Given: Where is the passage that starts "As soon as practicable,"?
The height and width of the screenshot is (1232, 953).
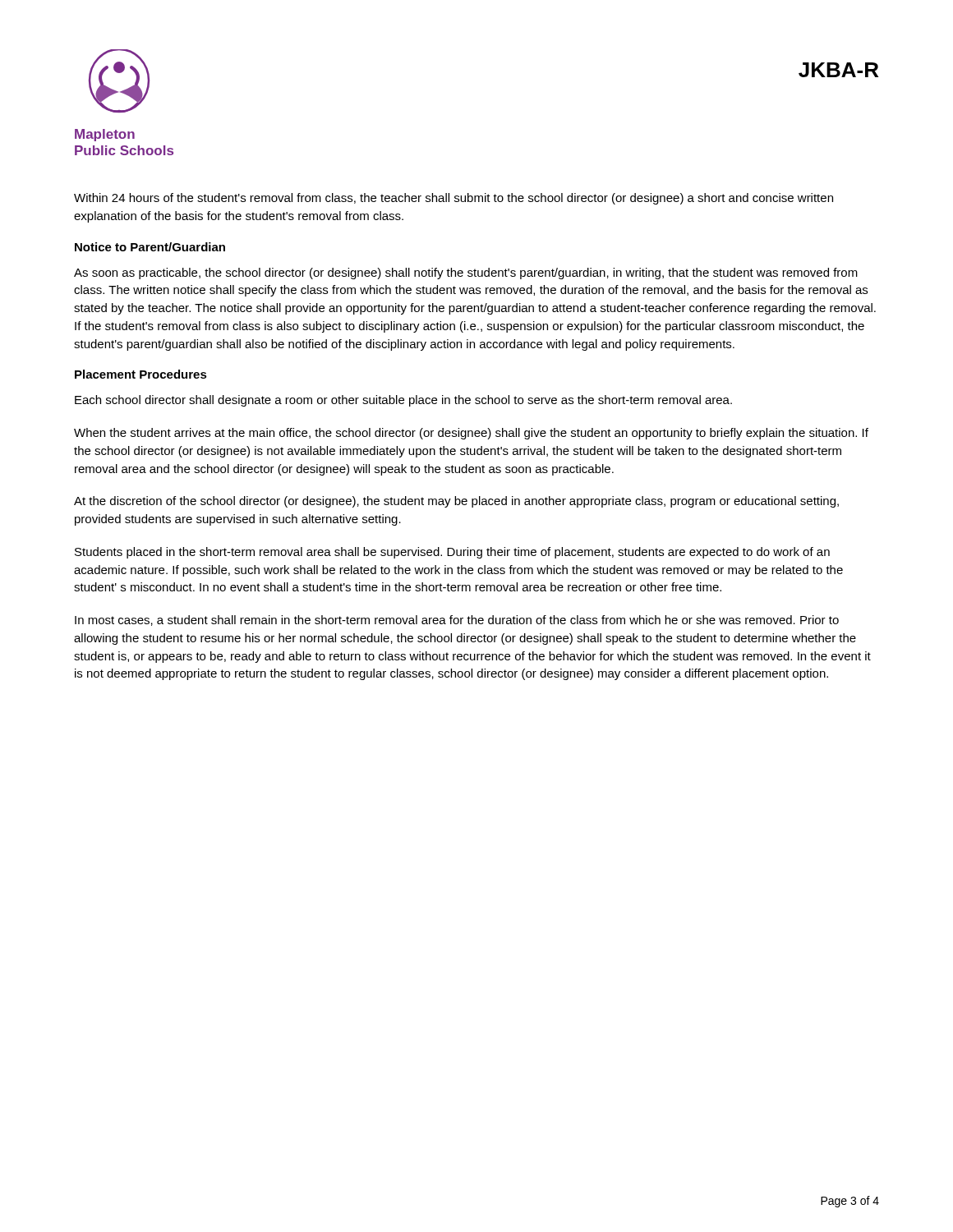Looking at the screenshot, I should click(475, 308).
